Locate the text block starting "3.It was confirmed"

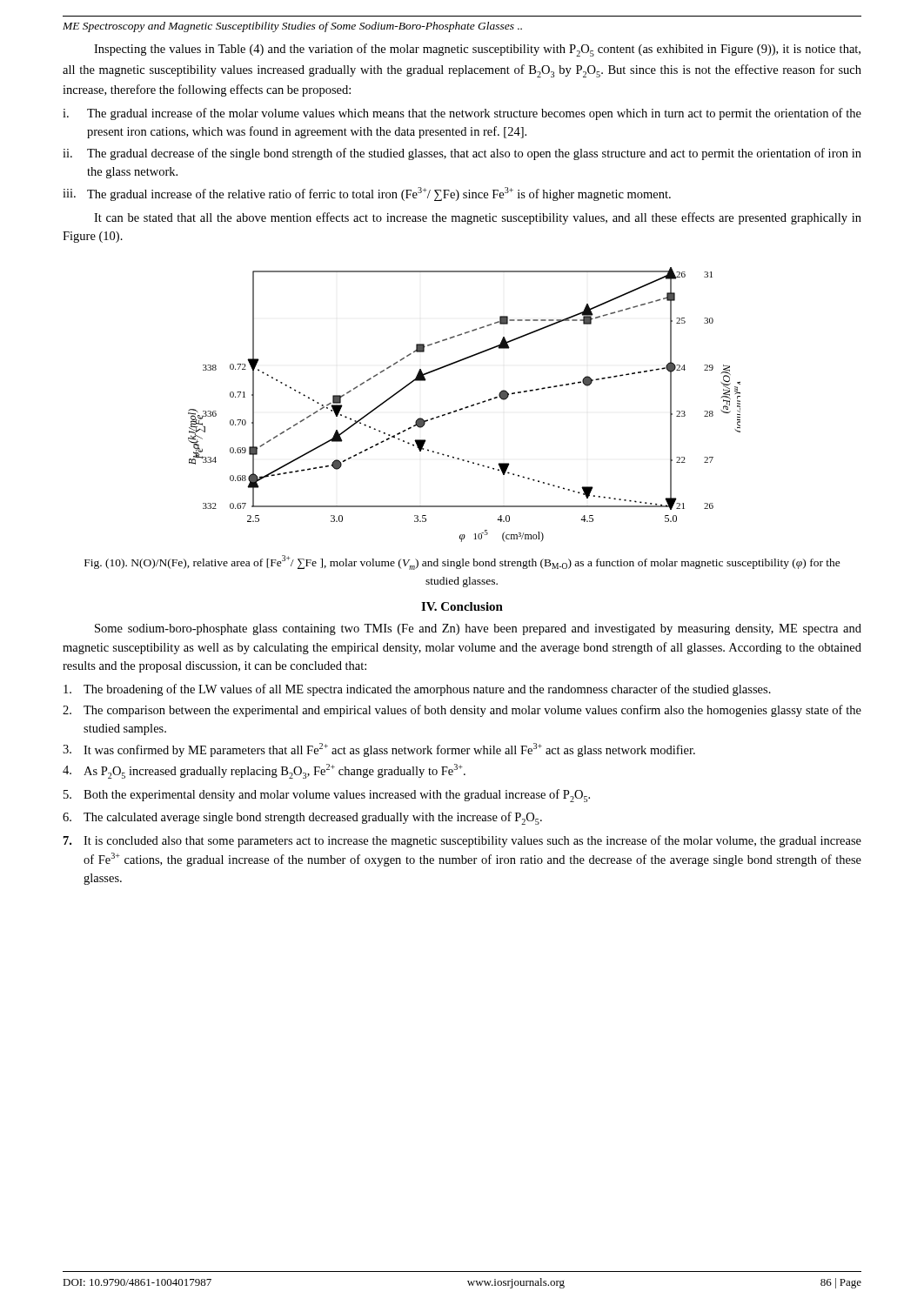pyautogui.click(x=379, y=750)
